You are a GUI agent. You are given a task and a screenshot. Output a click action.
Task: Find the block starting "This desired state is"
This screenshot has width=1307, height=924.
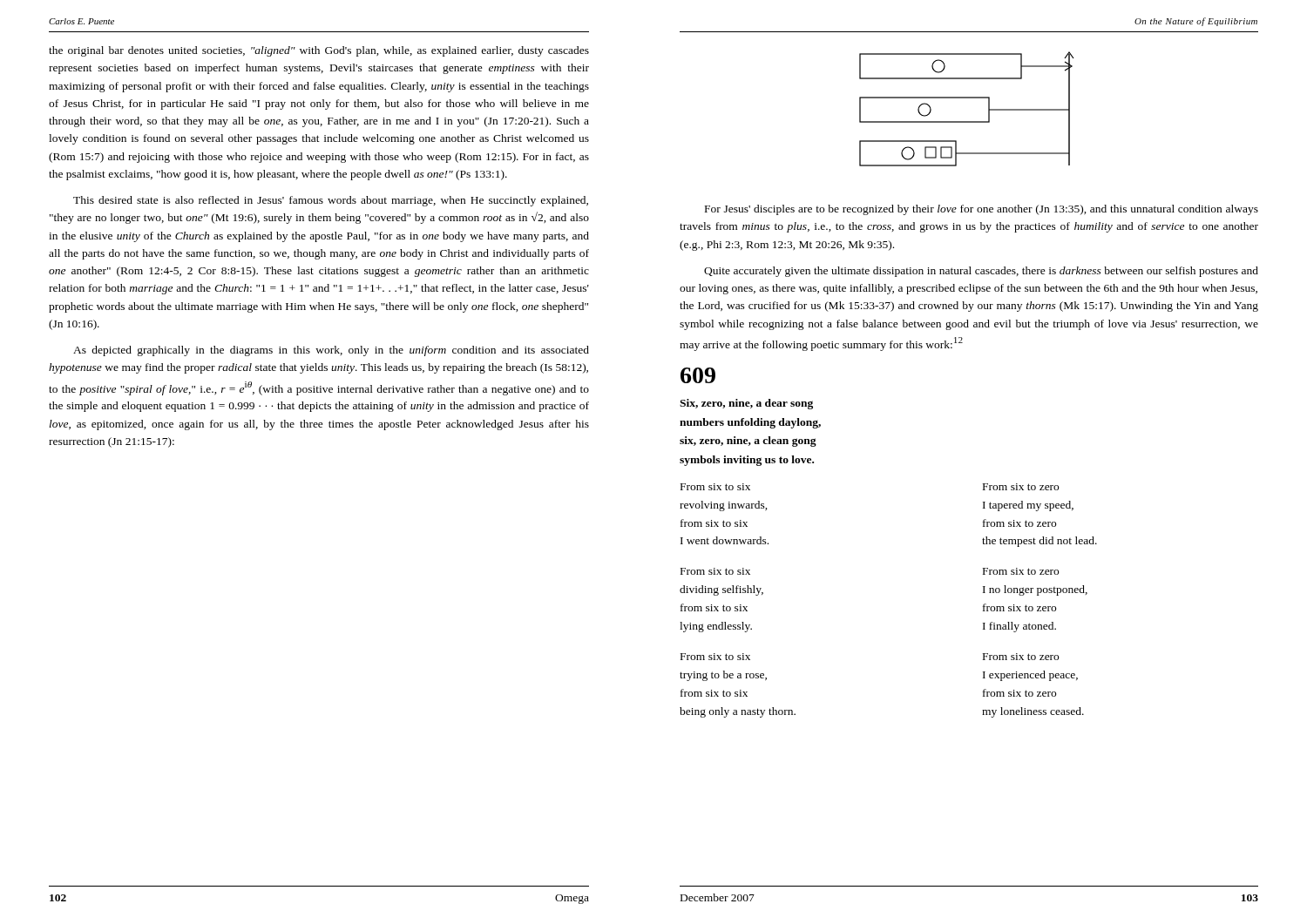point(319,262)
